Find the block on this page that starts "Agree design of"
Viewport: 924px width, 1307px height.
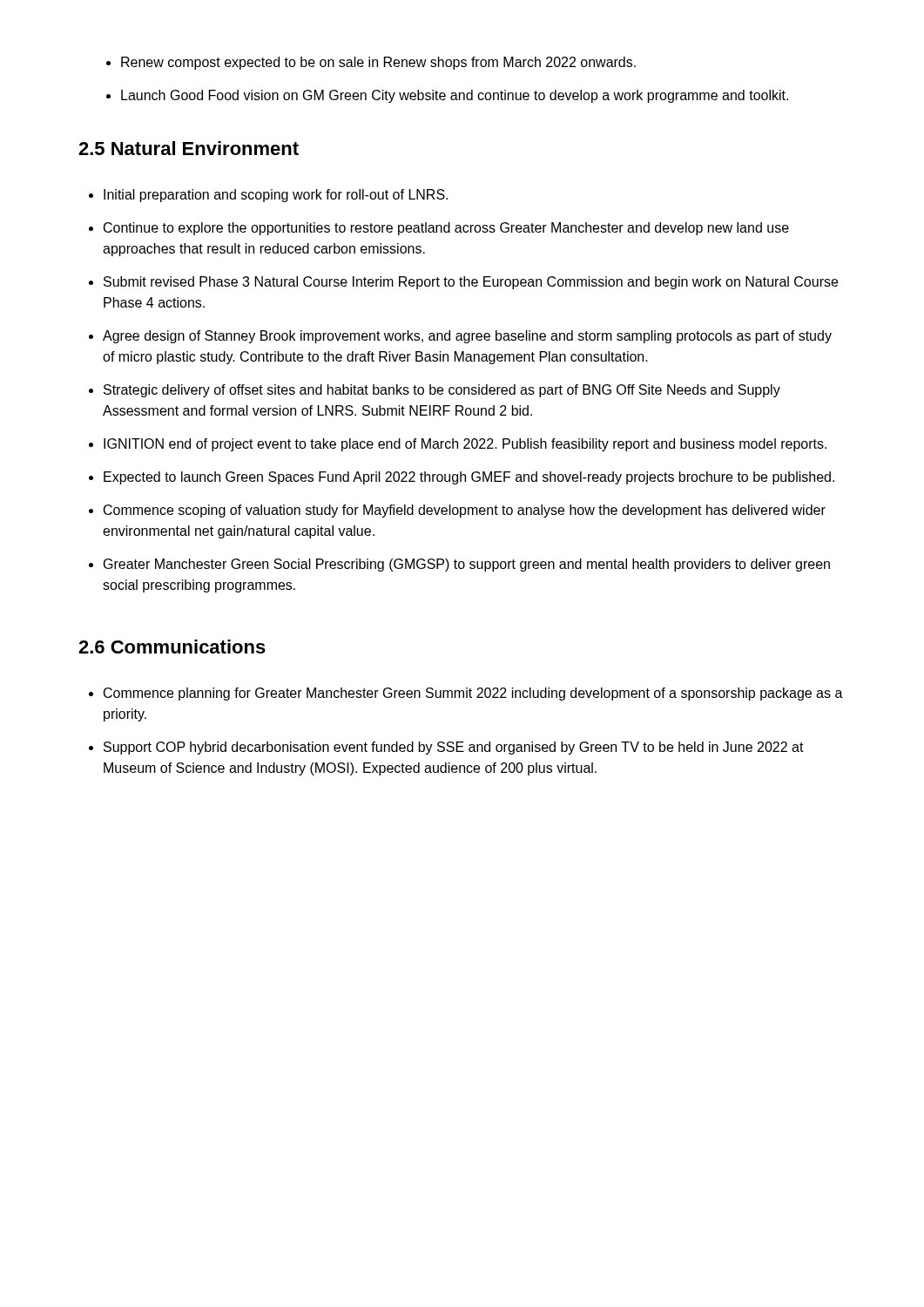(x=467, y=346)
